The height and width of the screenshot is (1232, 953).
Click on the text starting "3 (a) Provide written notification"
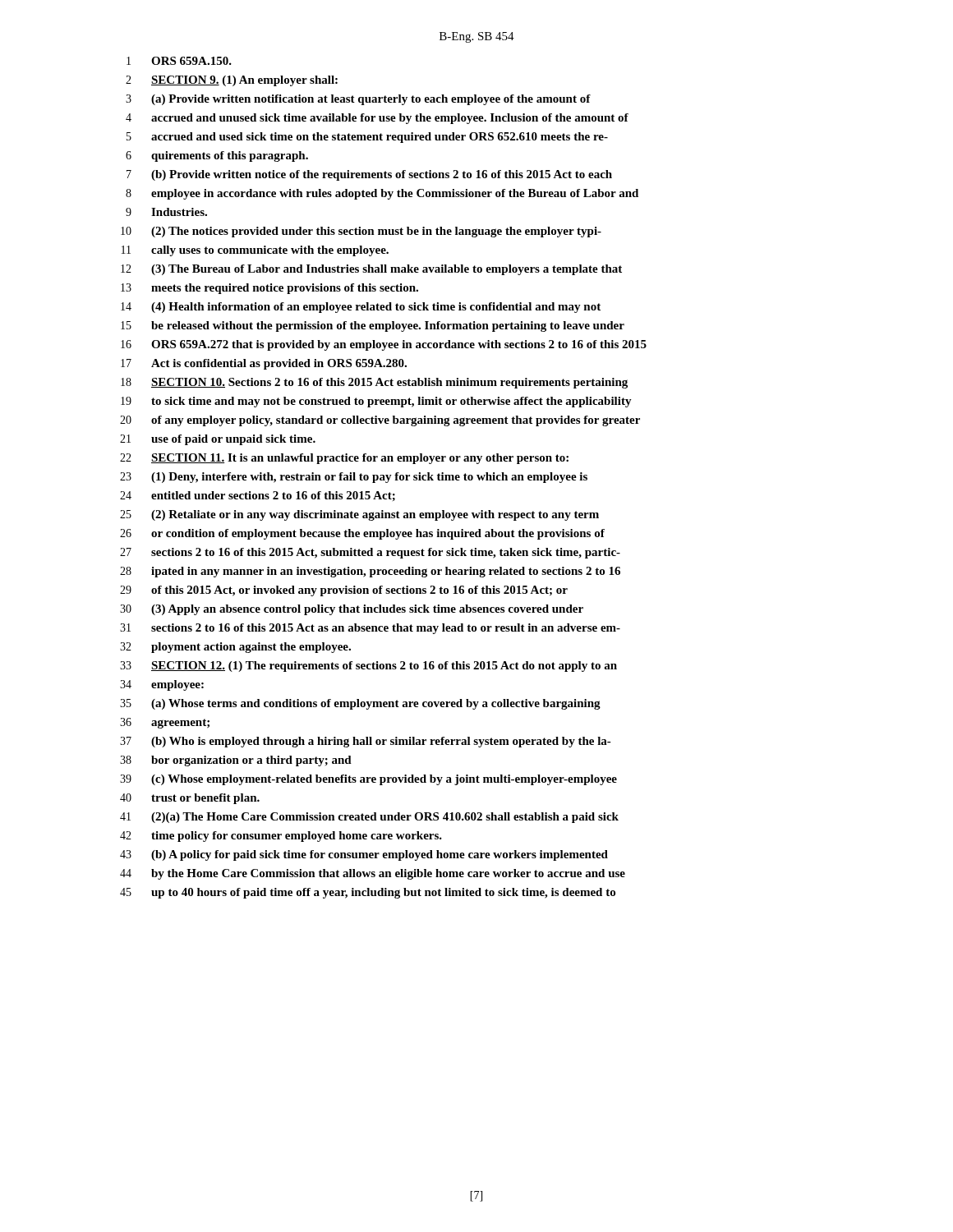[493, 99]
